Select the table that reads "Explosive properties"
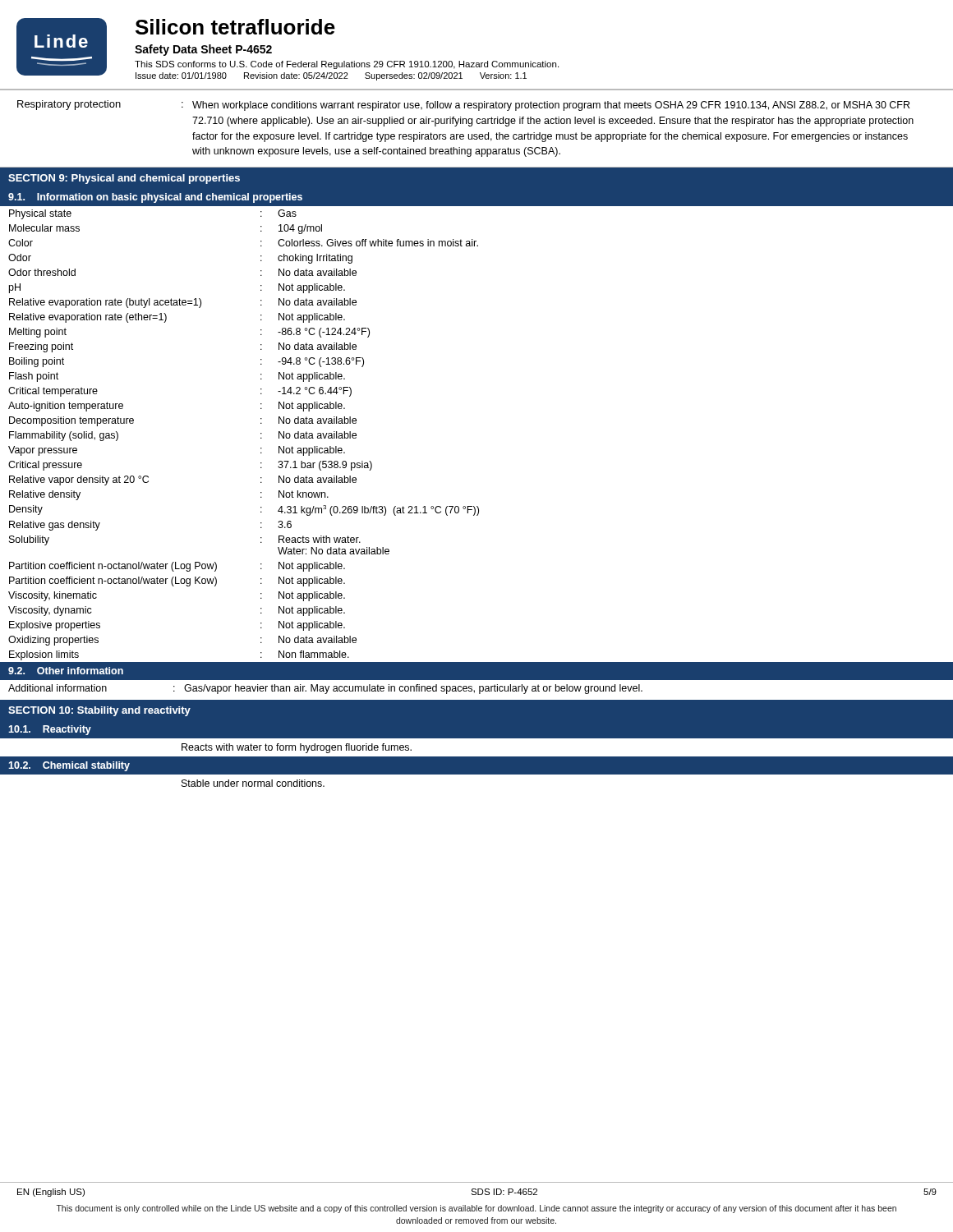Image resolution: width=953 pixels, height=1232 pixels. [476, 434]
